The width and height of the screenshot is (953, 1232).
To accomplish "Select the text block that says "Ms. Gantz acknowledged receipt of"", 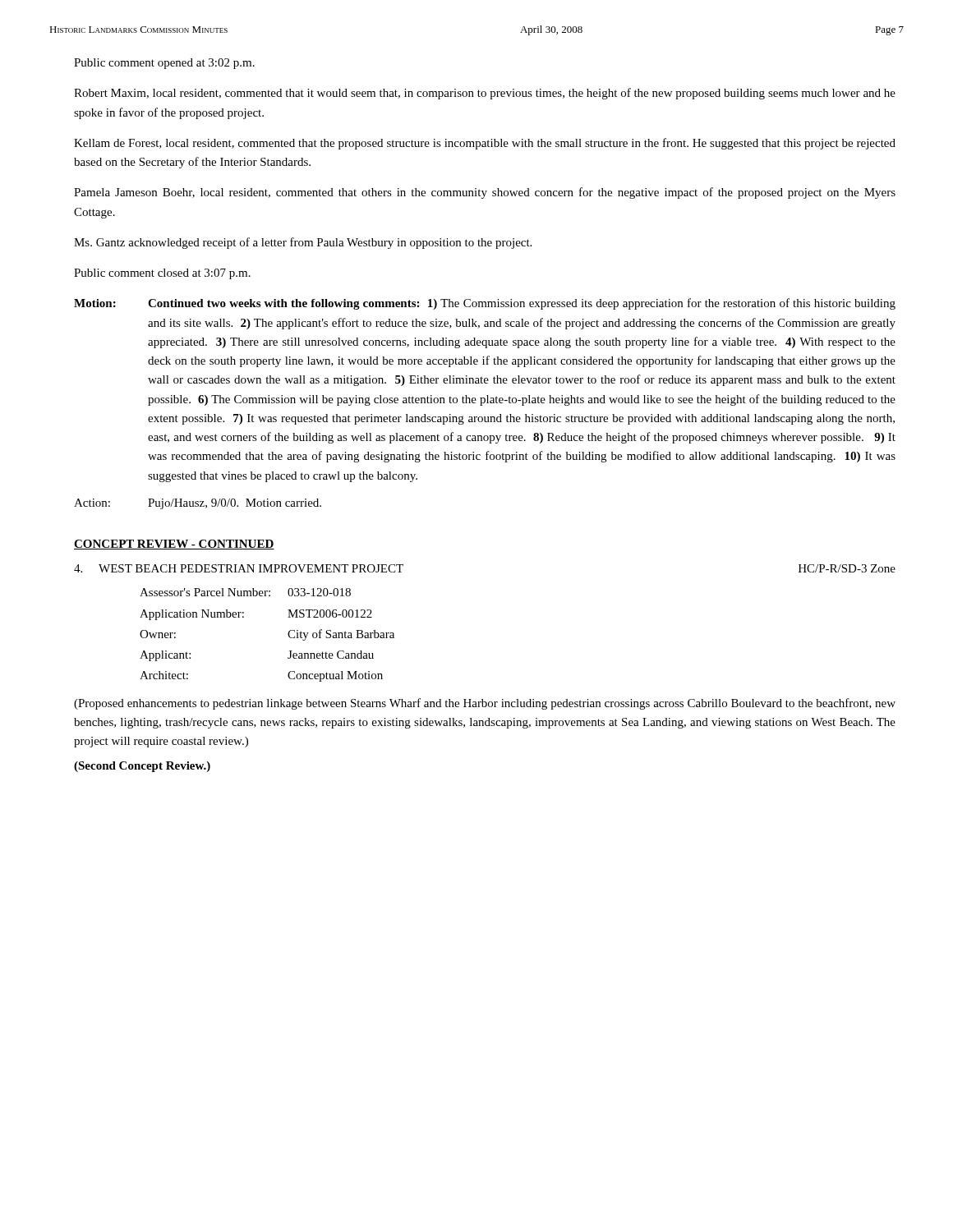I will click(x=303, y=242).
